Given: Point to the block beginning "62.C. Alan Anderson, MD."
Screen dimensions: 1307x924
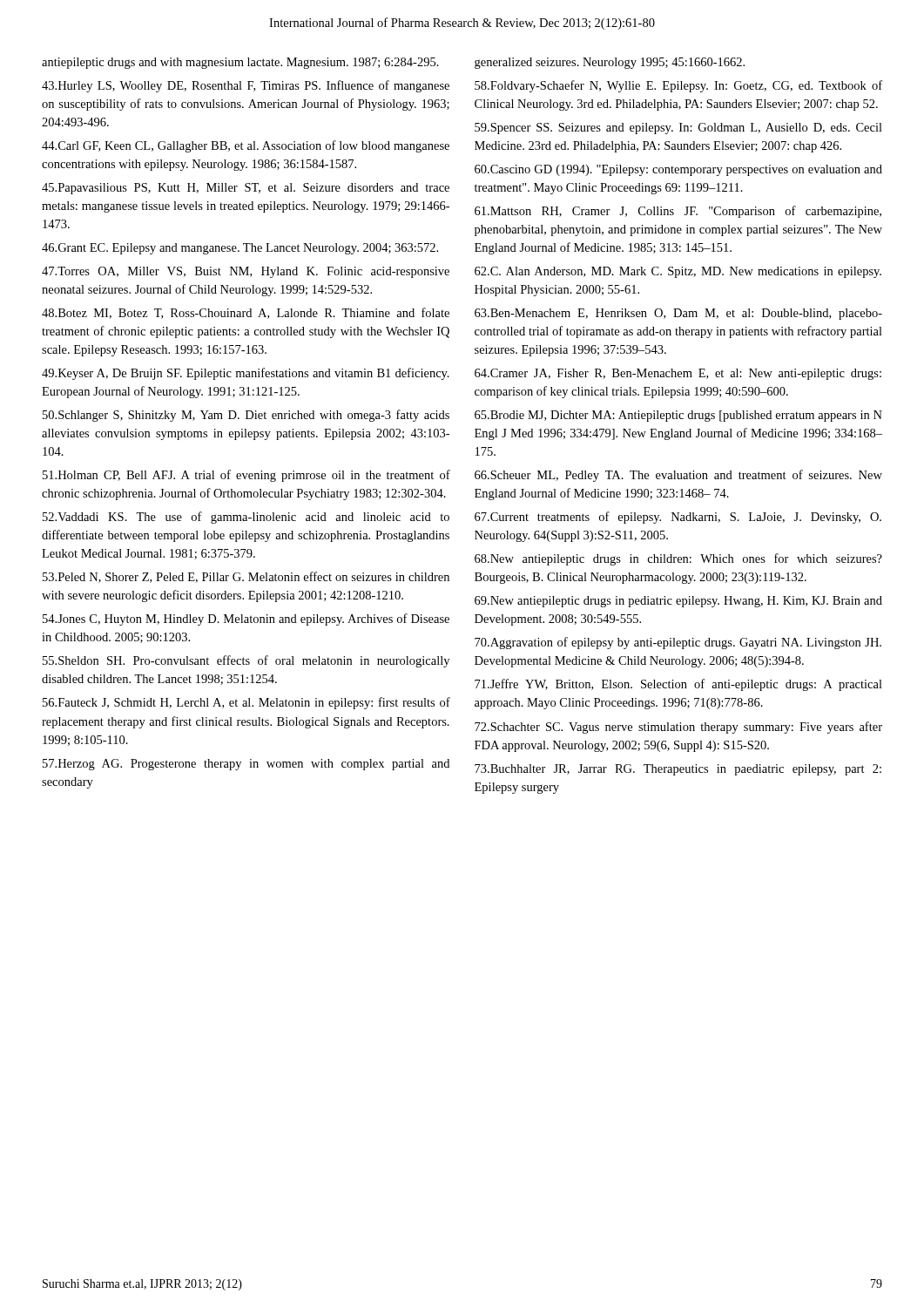Looking at the screenshot, I should click(678, 281).
